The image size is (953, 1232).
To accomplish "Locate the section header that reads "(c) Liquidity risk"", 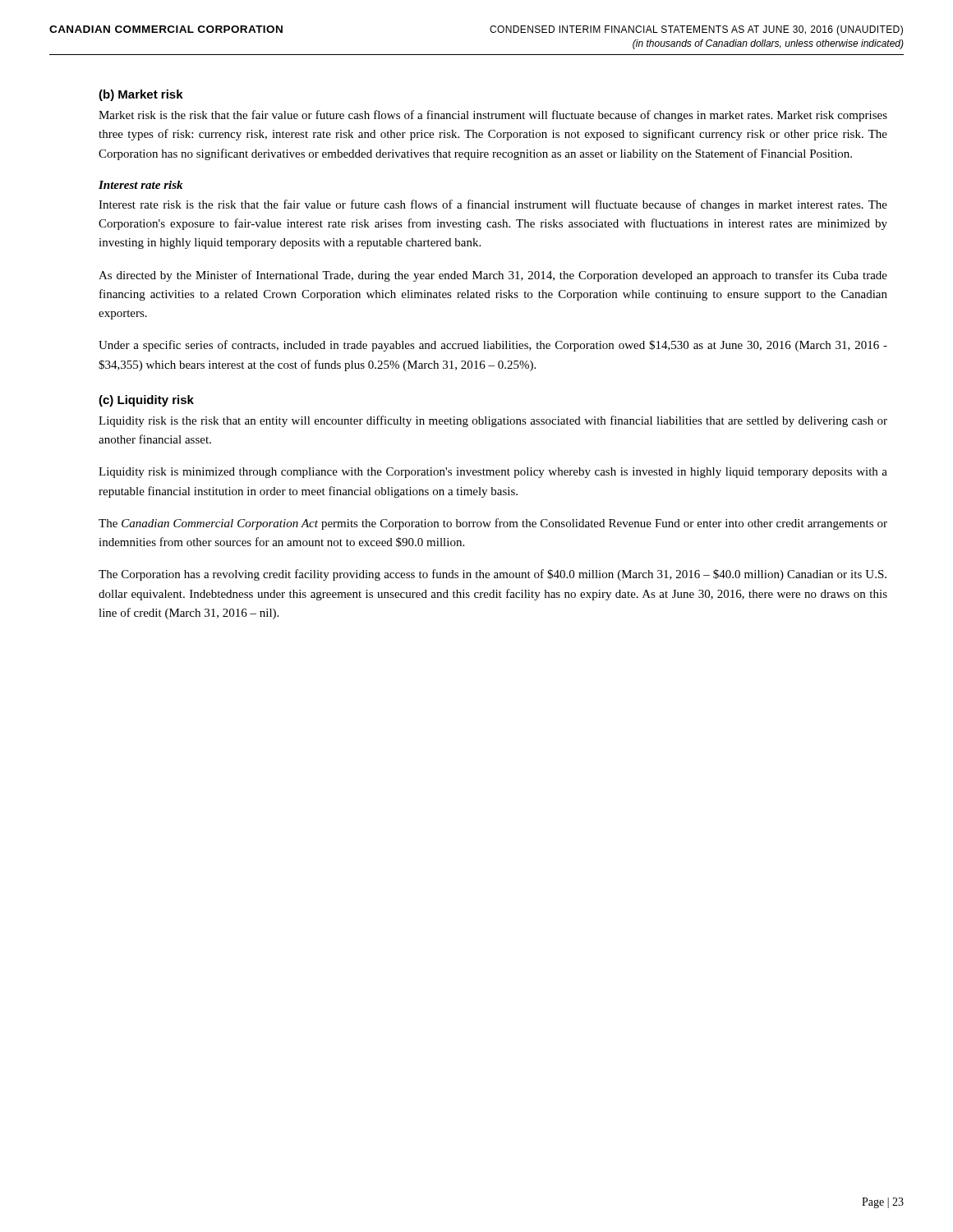I will (x=146, y=401).
